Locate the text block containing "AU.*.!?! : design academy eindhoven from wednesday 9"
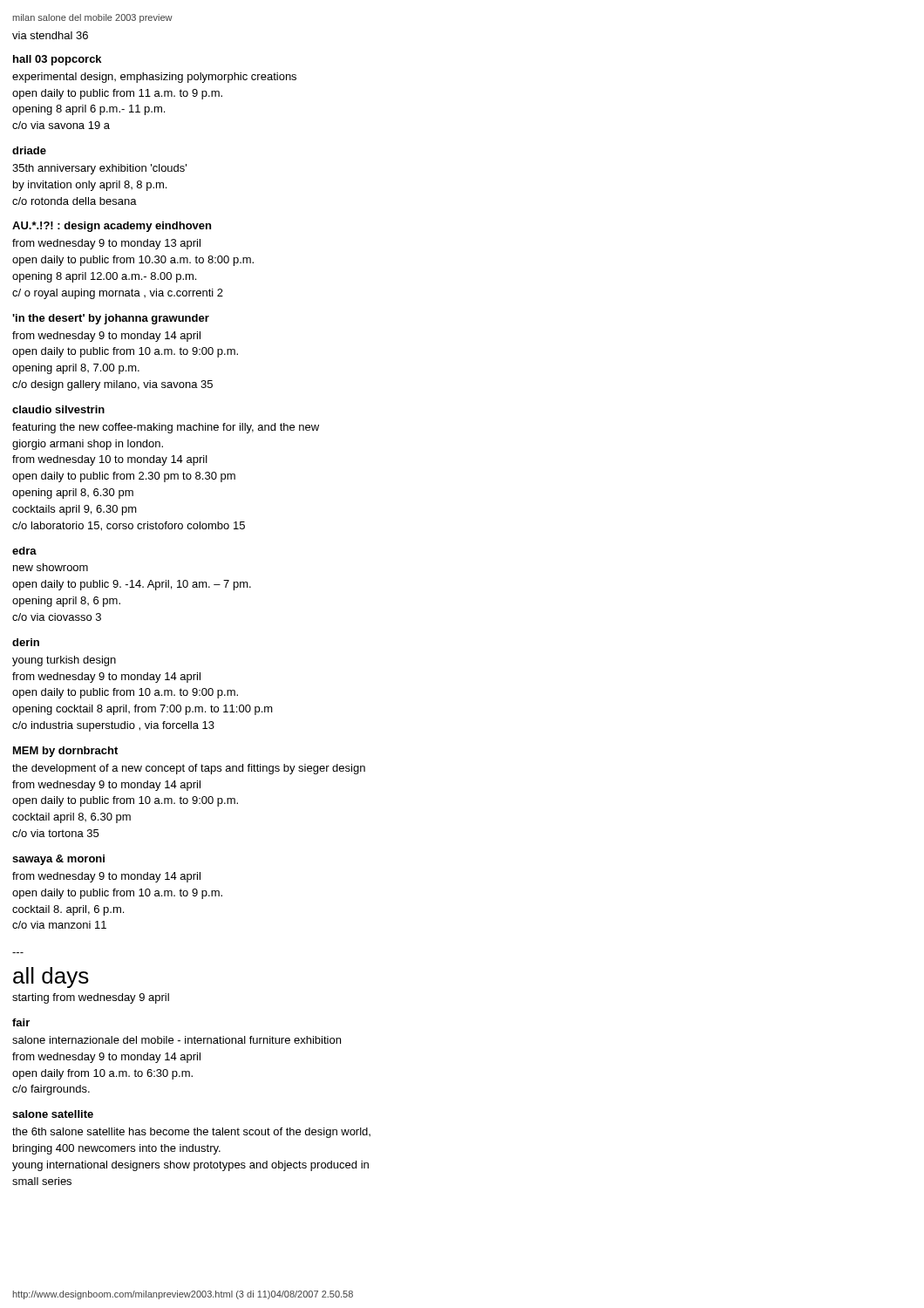 pos(112,227)
